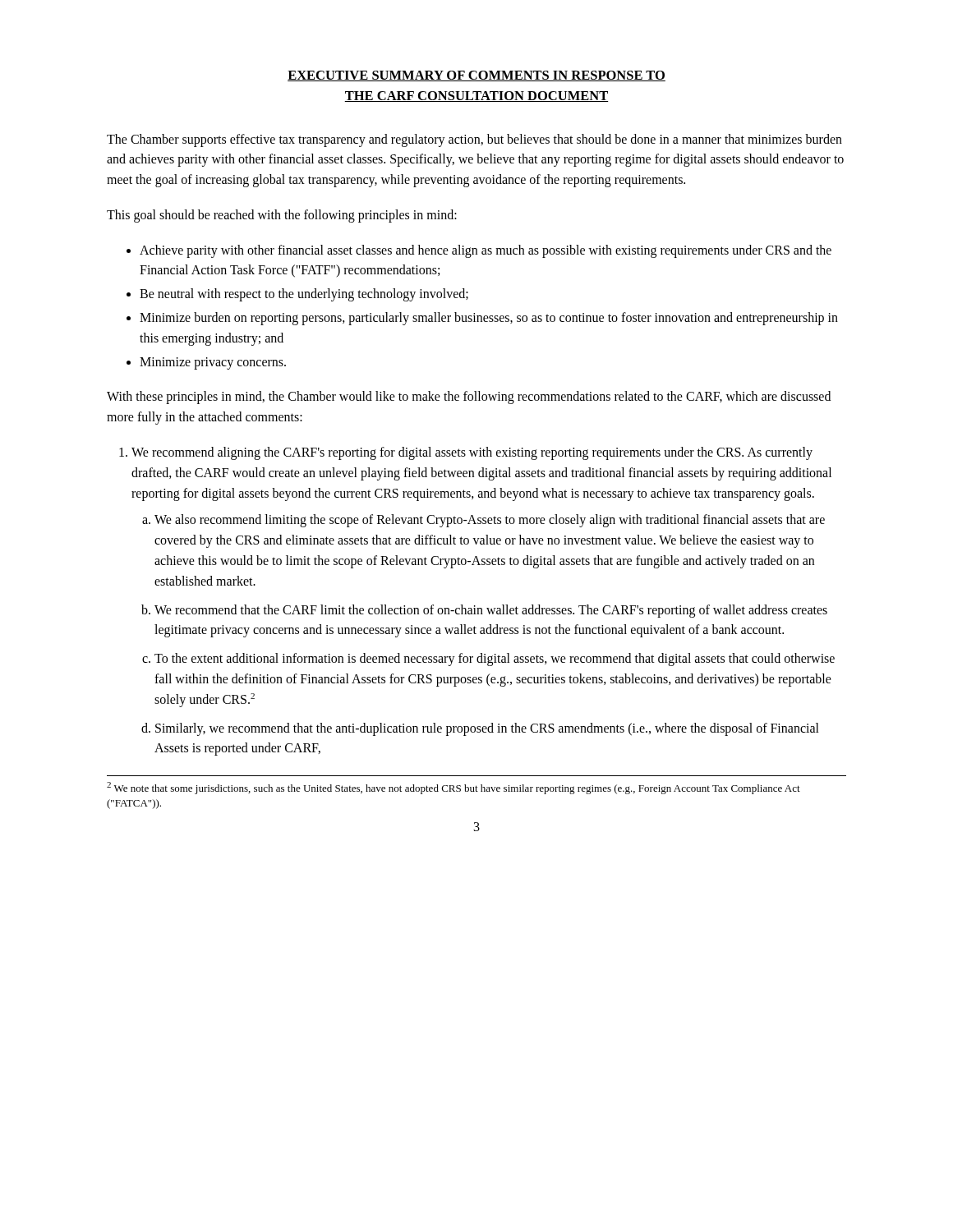Point to the block beginning "Be neutral with respect to the underlying technology"

coord(304,294)
